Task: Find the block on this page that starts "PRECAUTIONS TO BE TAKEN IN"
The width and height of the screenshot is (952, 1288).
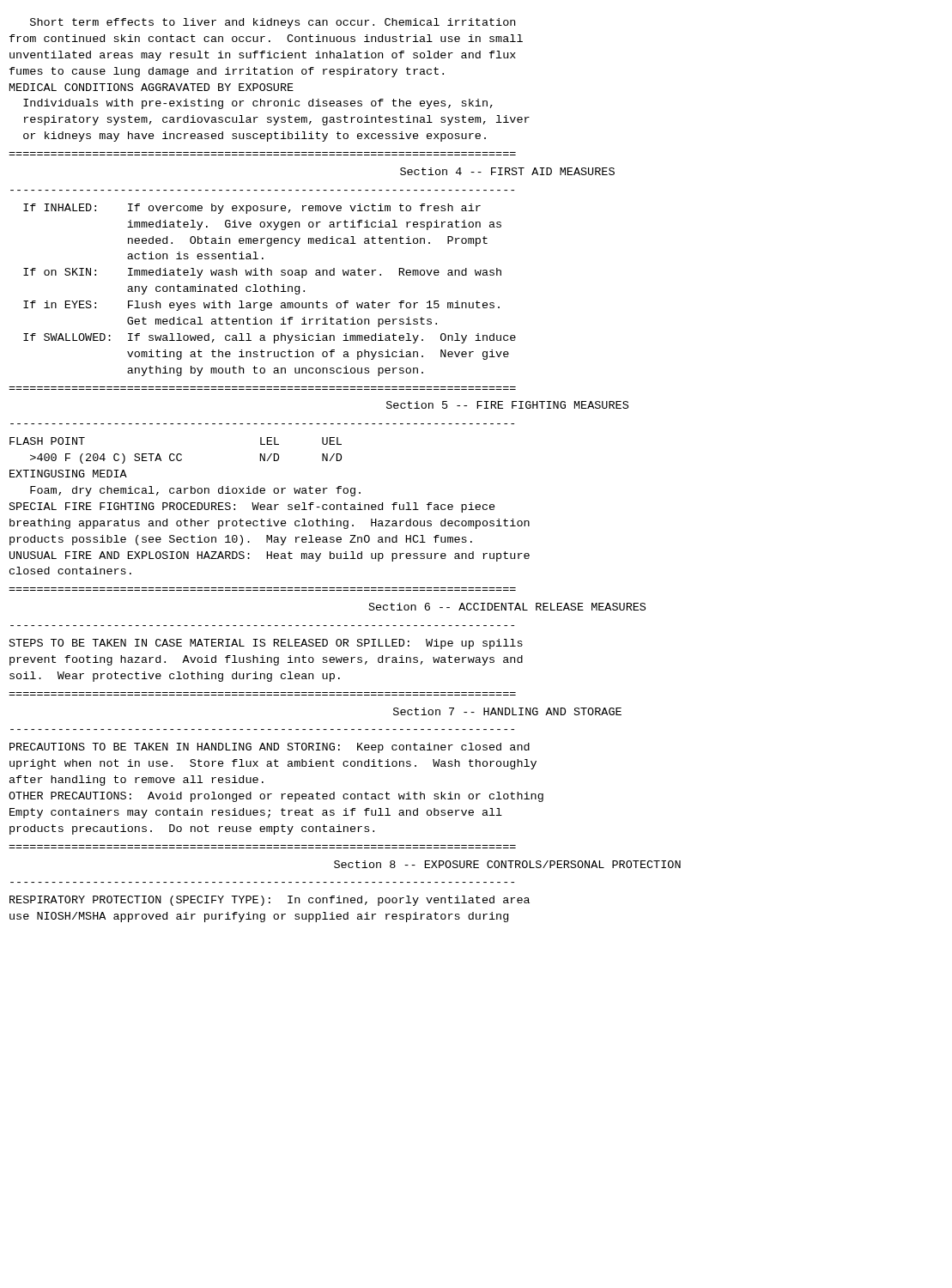Action: [x=476, y=789]
